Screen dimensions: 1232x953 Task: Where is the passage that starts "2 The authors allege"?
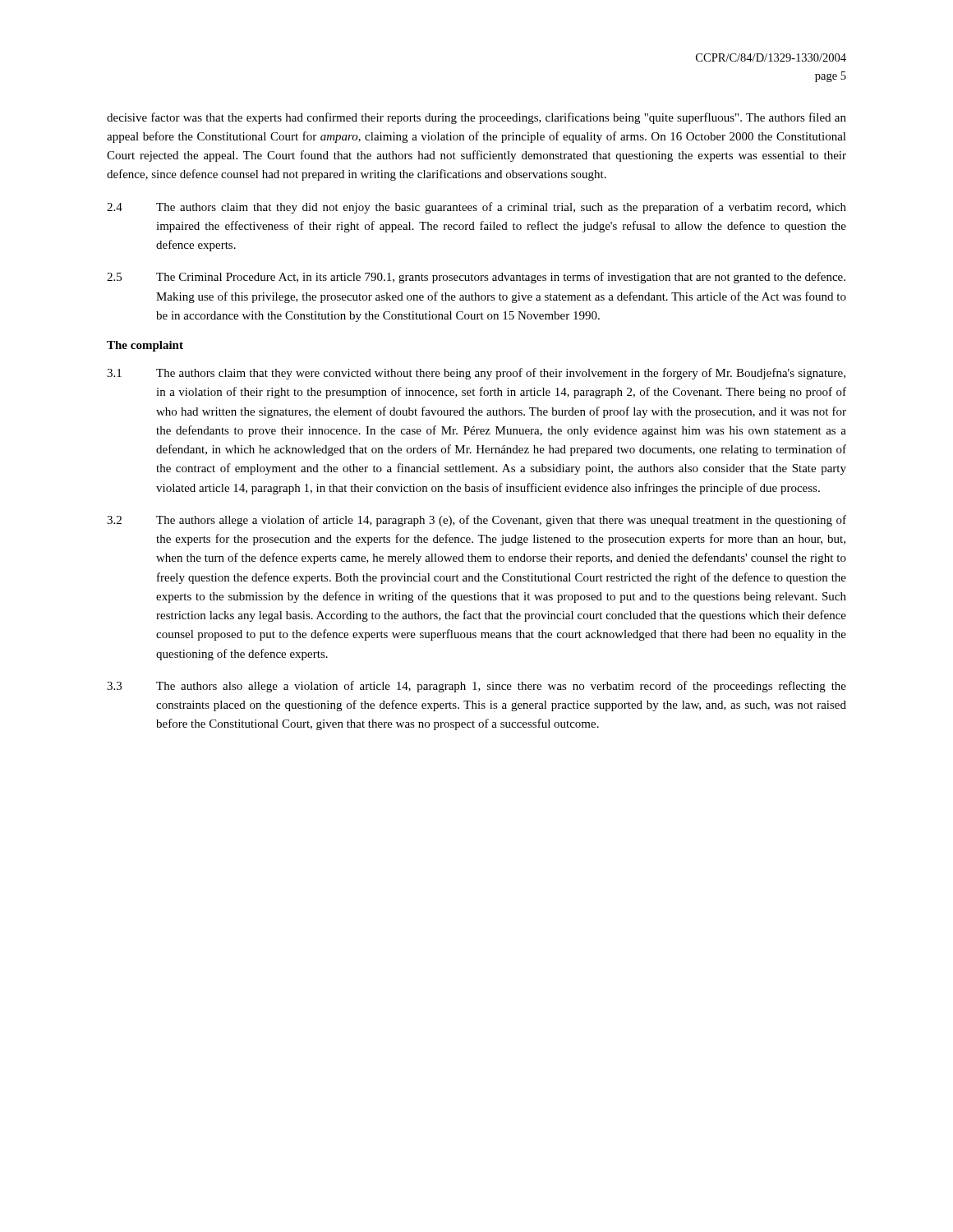pos(476,587)
